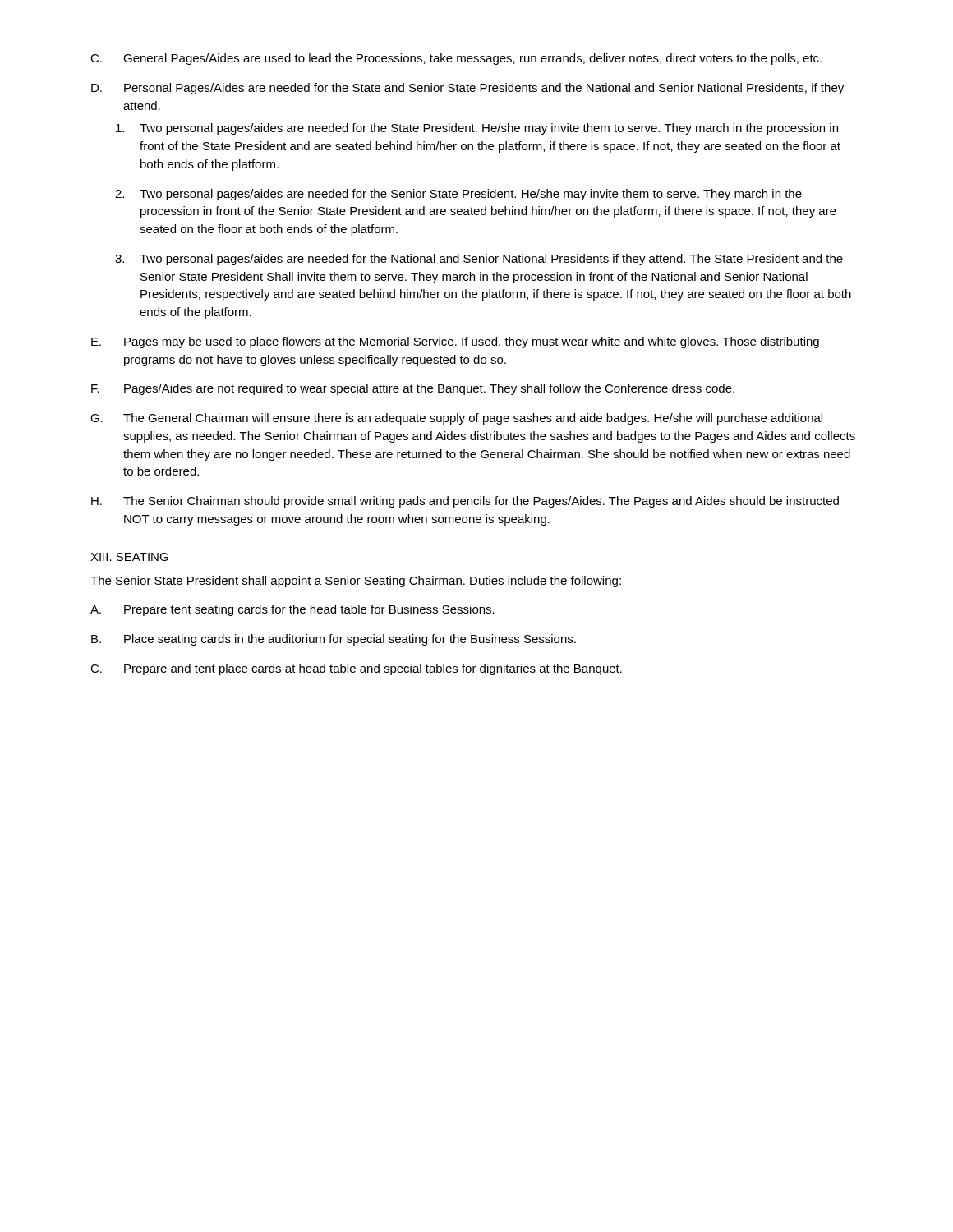Find the list item with the text "A. Prepare tent seating cards for the"
This screenshot has height=1232, width=953.
click(476, 610)
